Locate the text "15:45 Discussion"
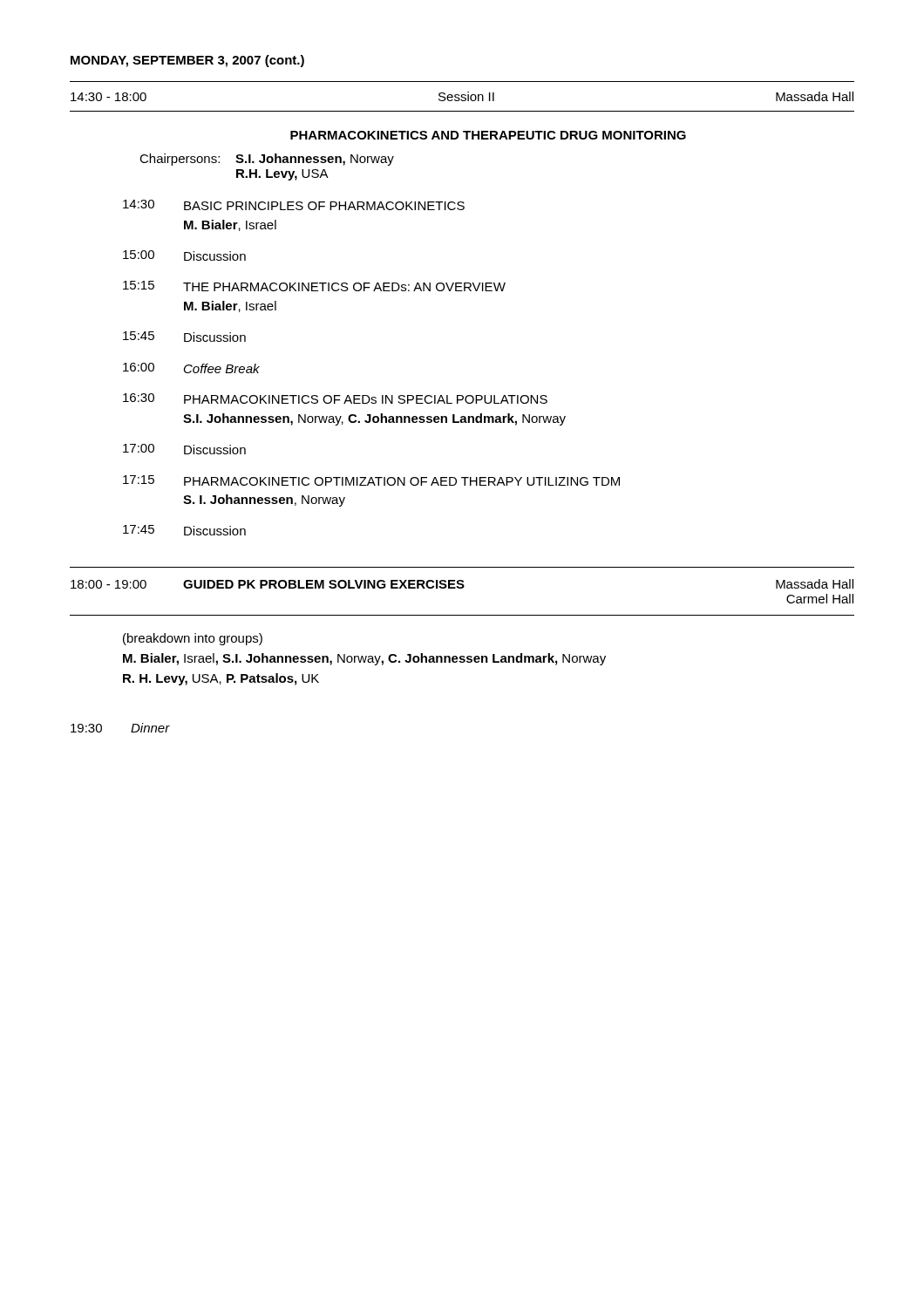Screen dimensions: 1308x924 click(x=184, y=337)
